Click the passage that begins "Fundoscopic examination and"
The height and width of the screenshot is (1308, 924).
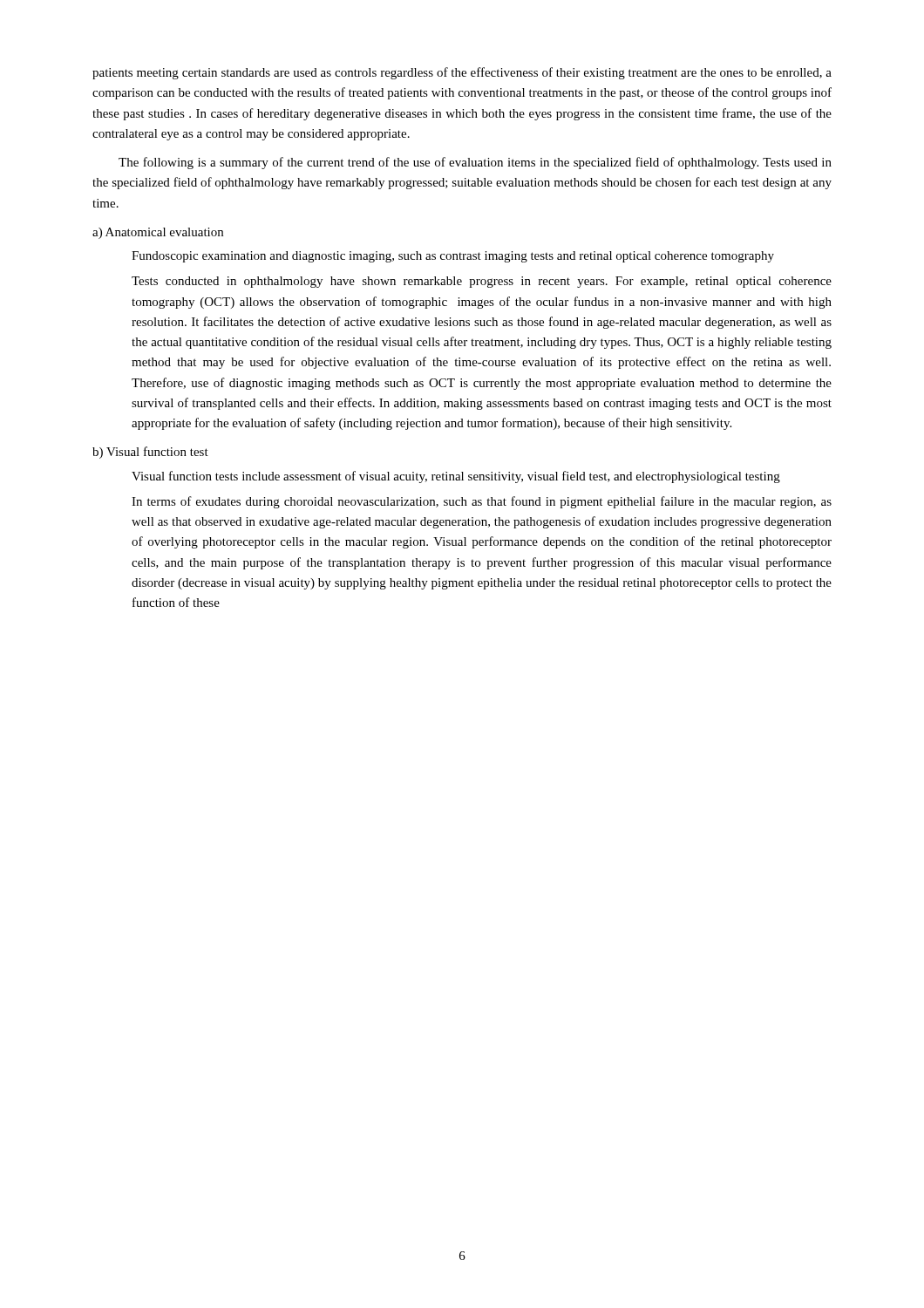coord(453,256)
